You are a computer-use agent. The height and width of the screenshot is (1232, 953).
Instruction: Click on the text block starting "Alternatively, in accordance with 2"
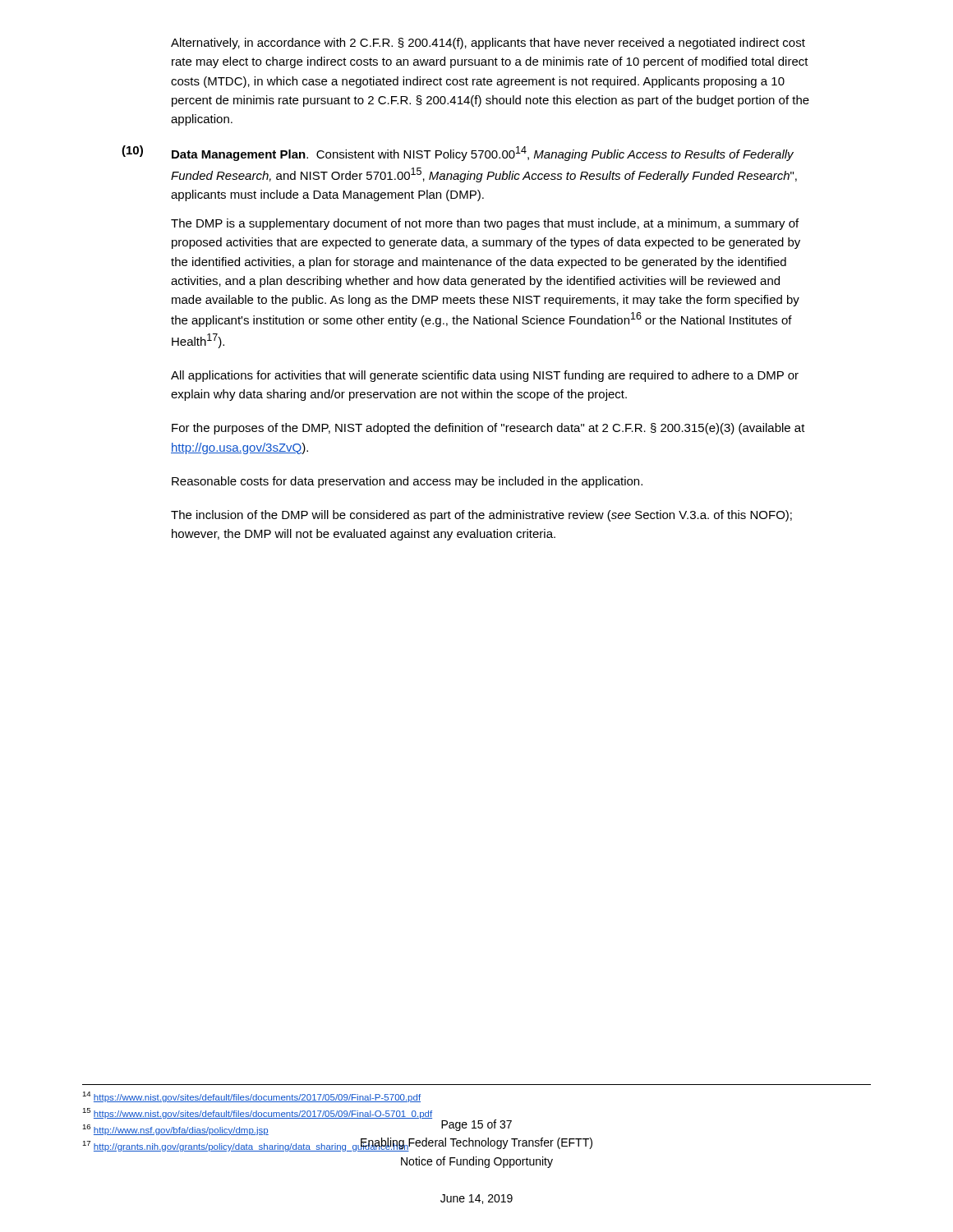(x=490, y=81)
